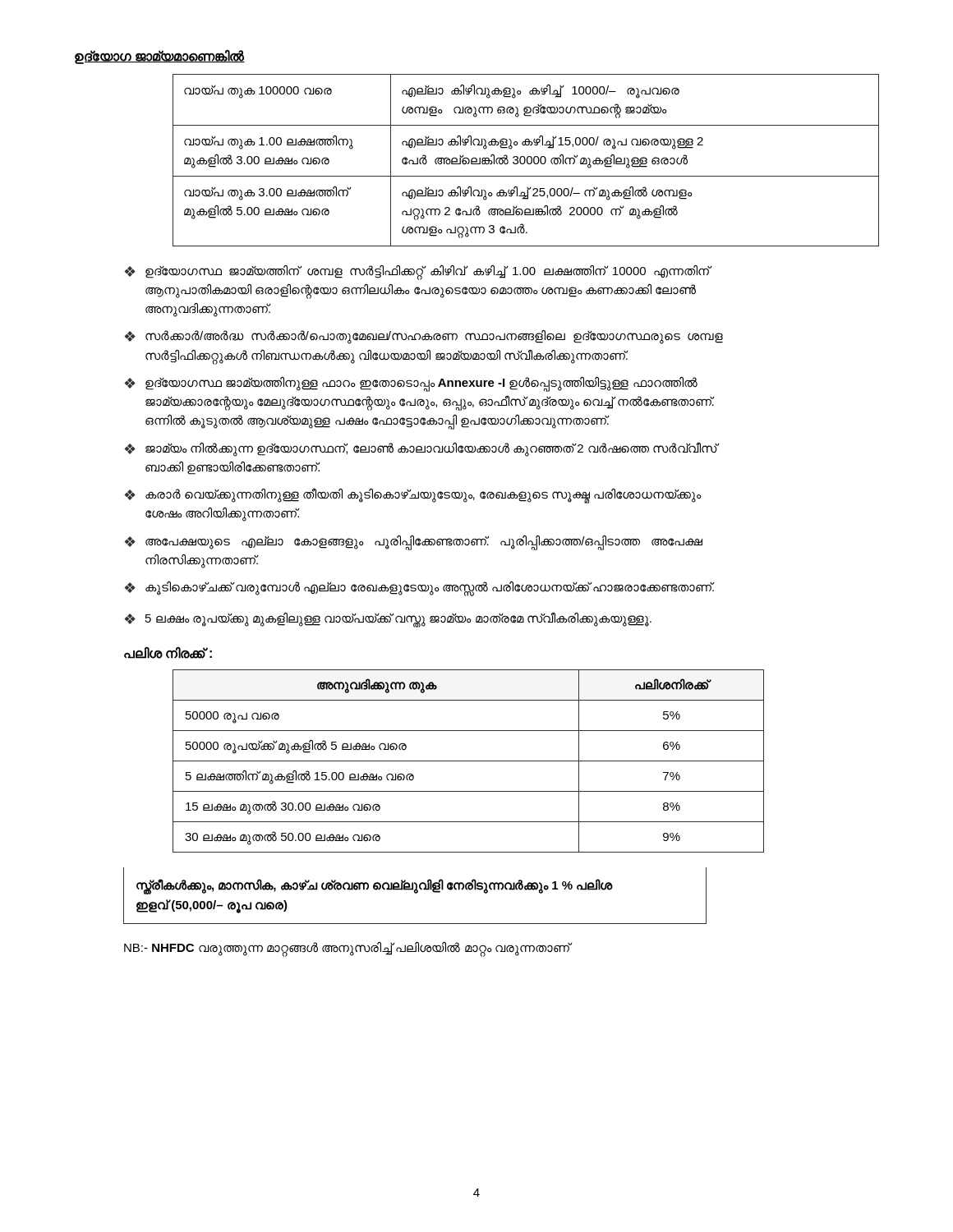The width and height of the screenshot is (953, 1232).
Task: Find the text block starting "❖ 5 ലക്ഷം രൂപയ്ക്കു മുകളിലുള്ള വായ്പയ്ക്ക് വസ്തു ജാമ്യം"
Action: pos(388,620)
